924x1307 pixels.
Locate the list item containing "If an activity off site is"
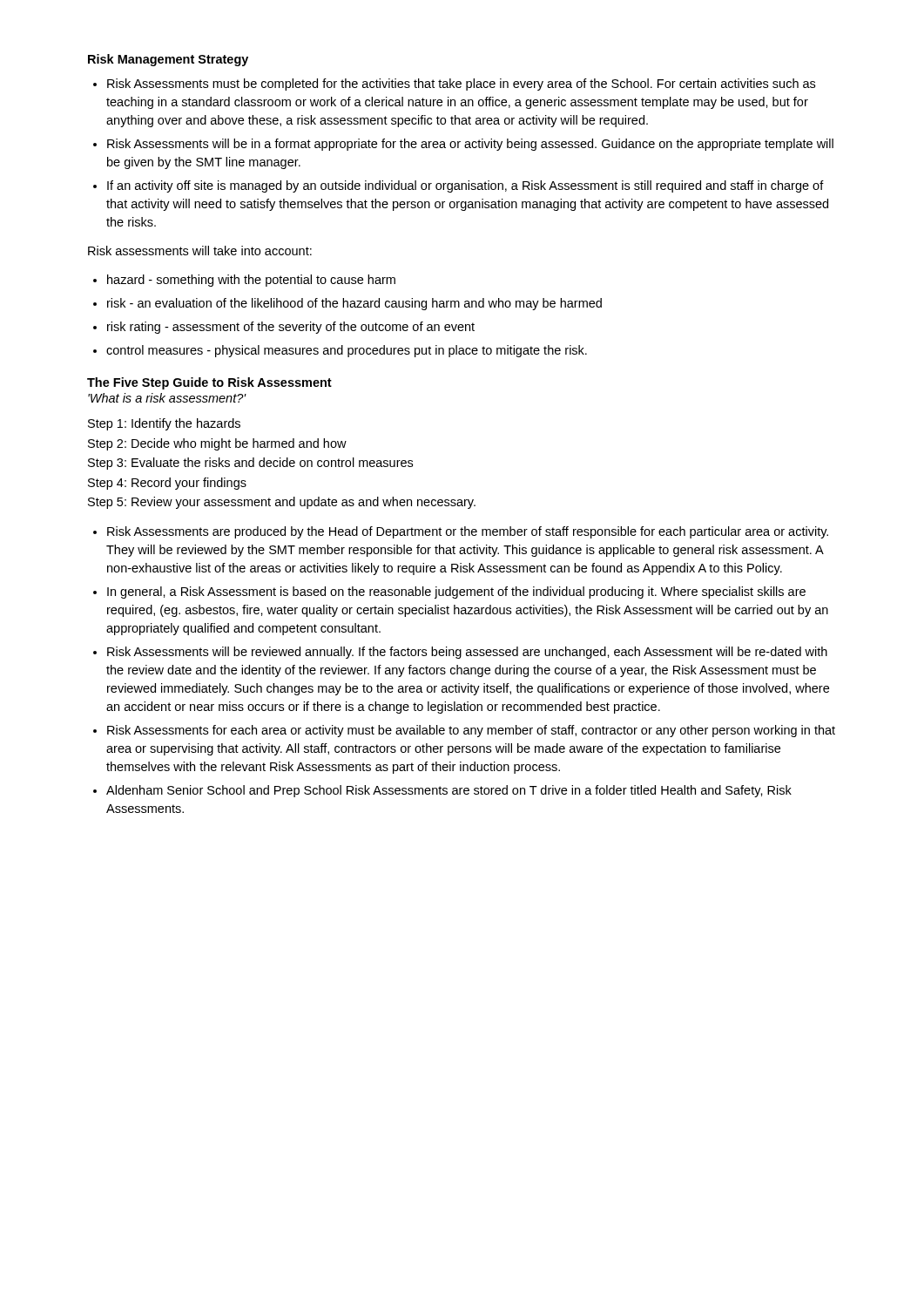[468, 204]
